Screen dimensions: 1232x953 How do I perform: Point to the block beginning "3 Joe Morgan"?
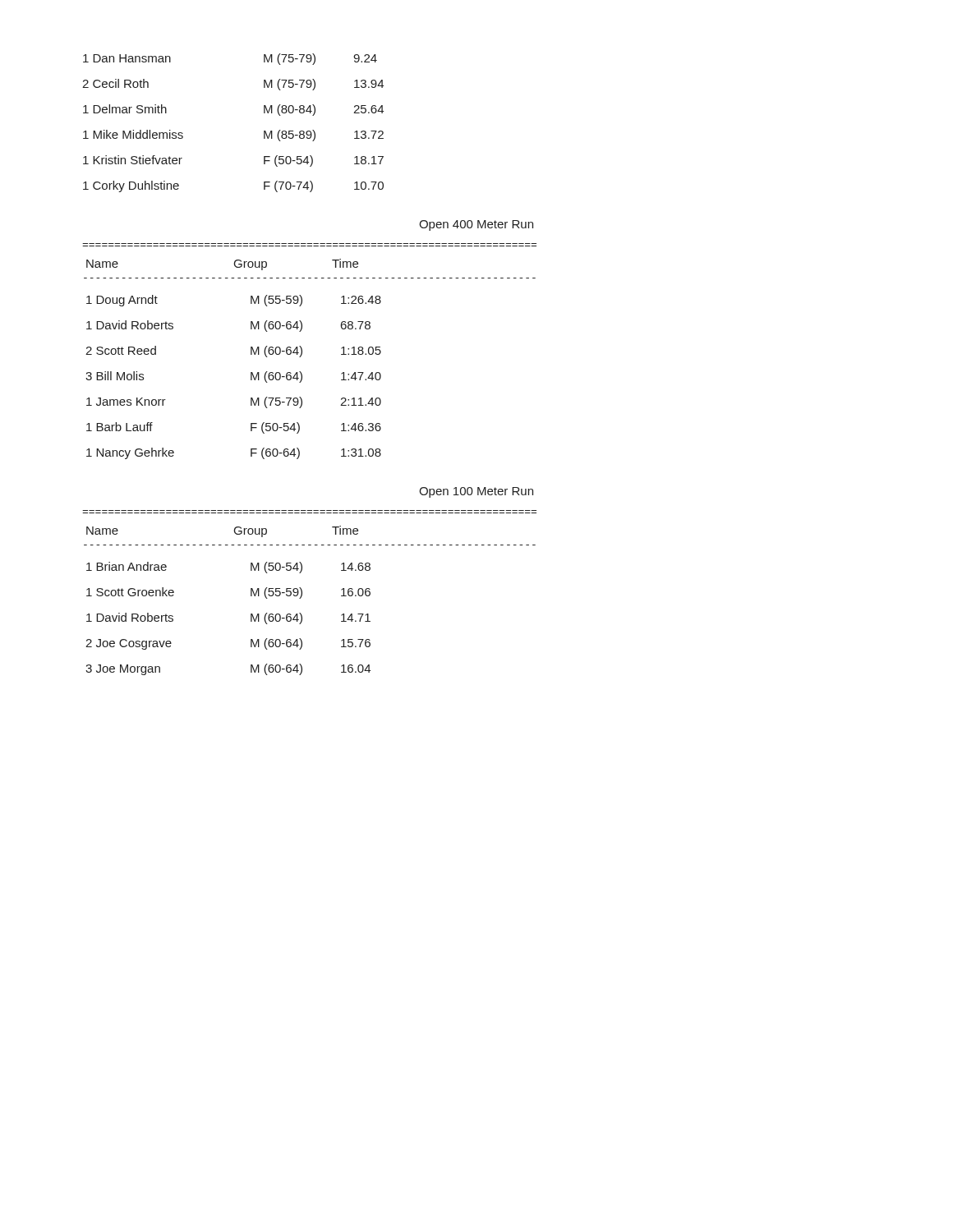click(x=246, y=668)
